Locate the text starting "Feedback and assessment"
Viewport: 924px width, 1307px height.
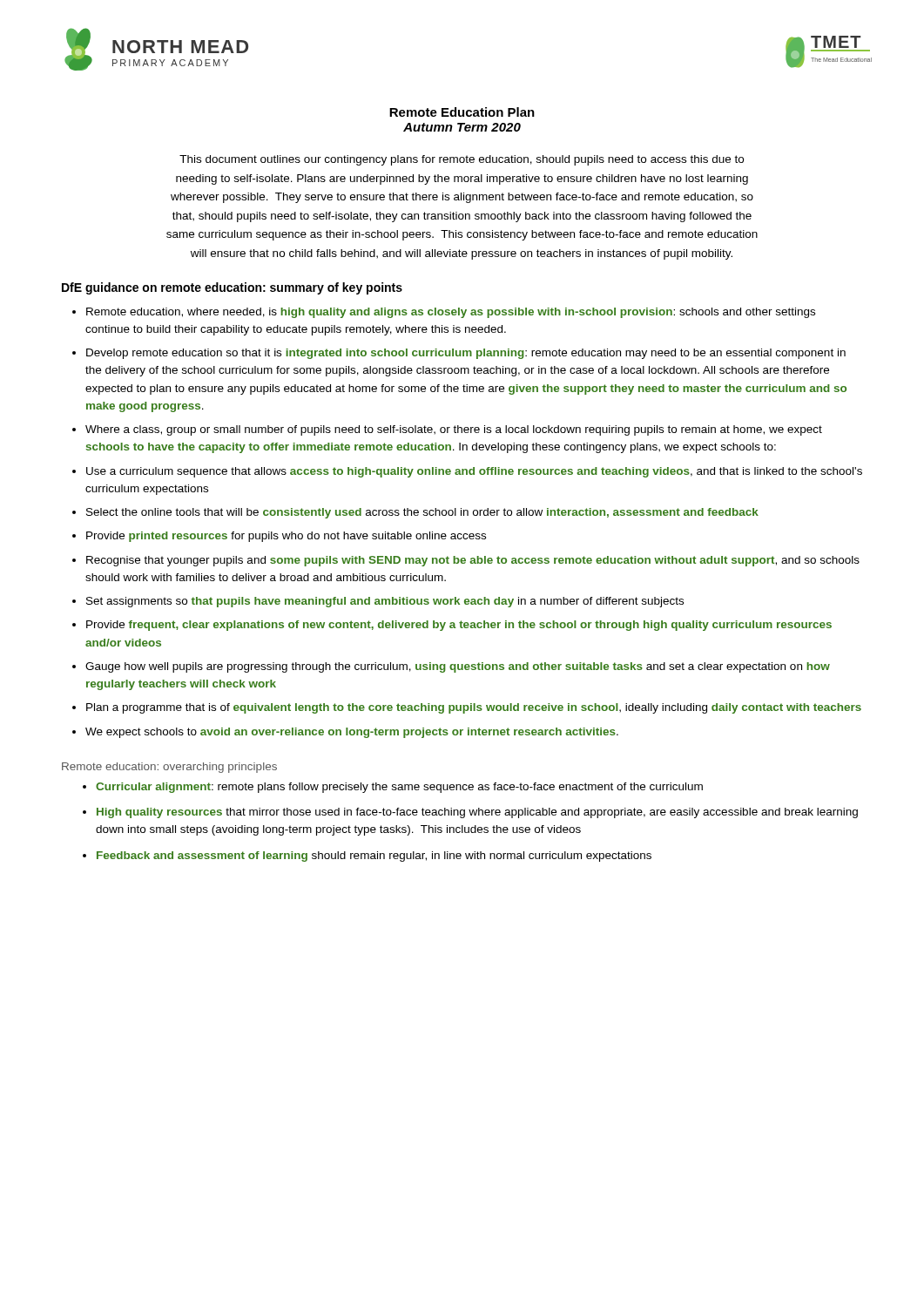tap(374, 855)
